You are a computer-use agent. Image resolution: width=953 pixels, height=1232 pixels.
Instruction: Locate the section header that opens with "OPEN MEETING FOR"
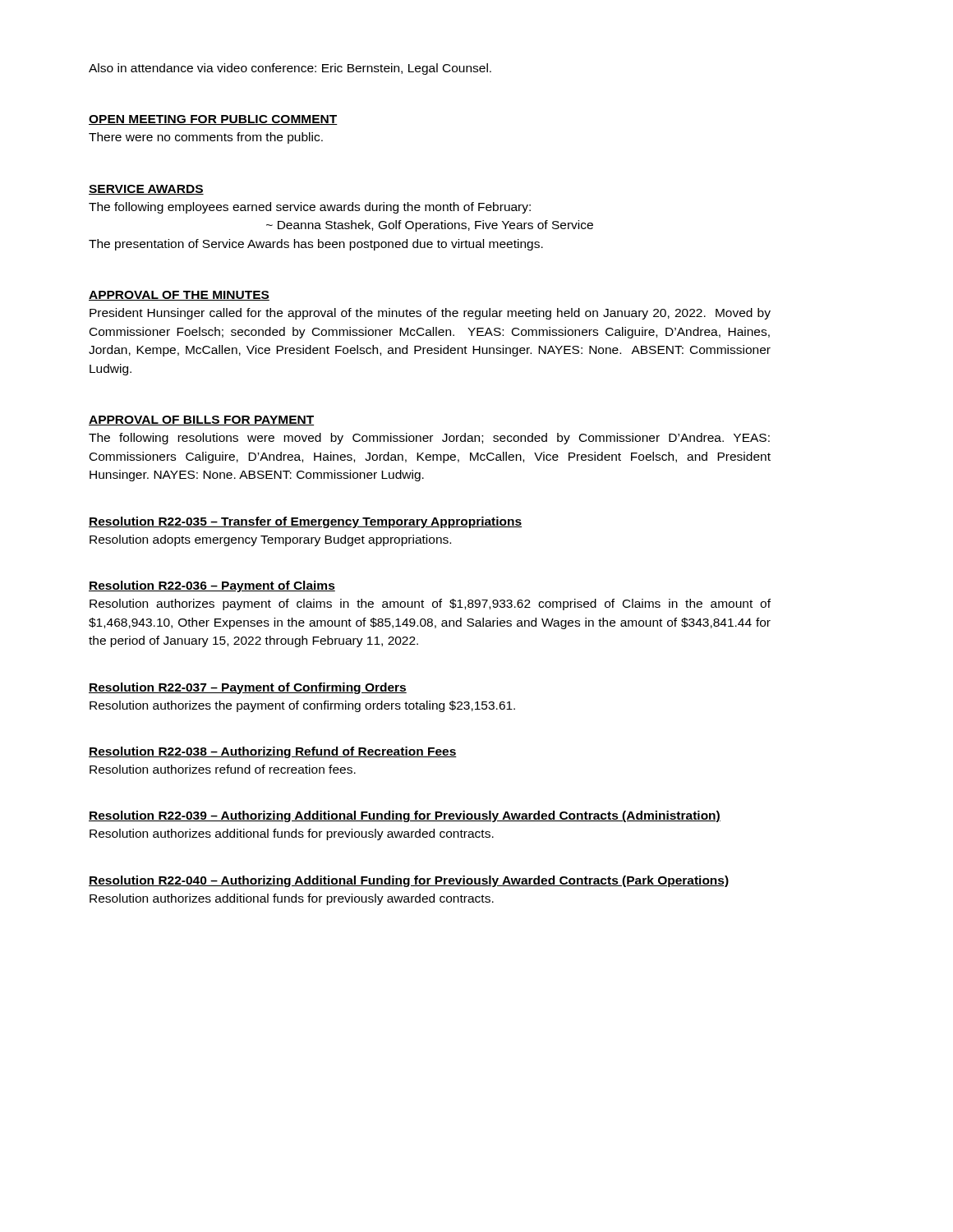coord(213,120)
